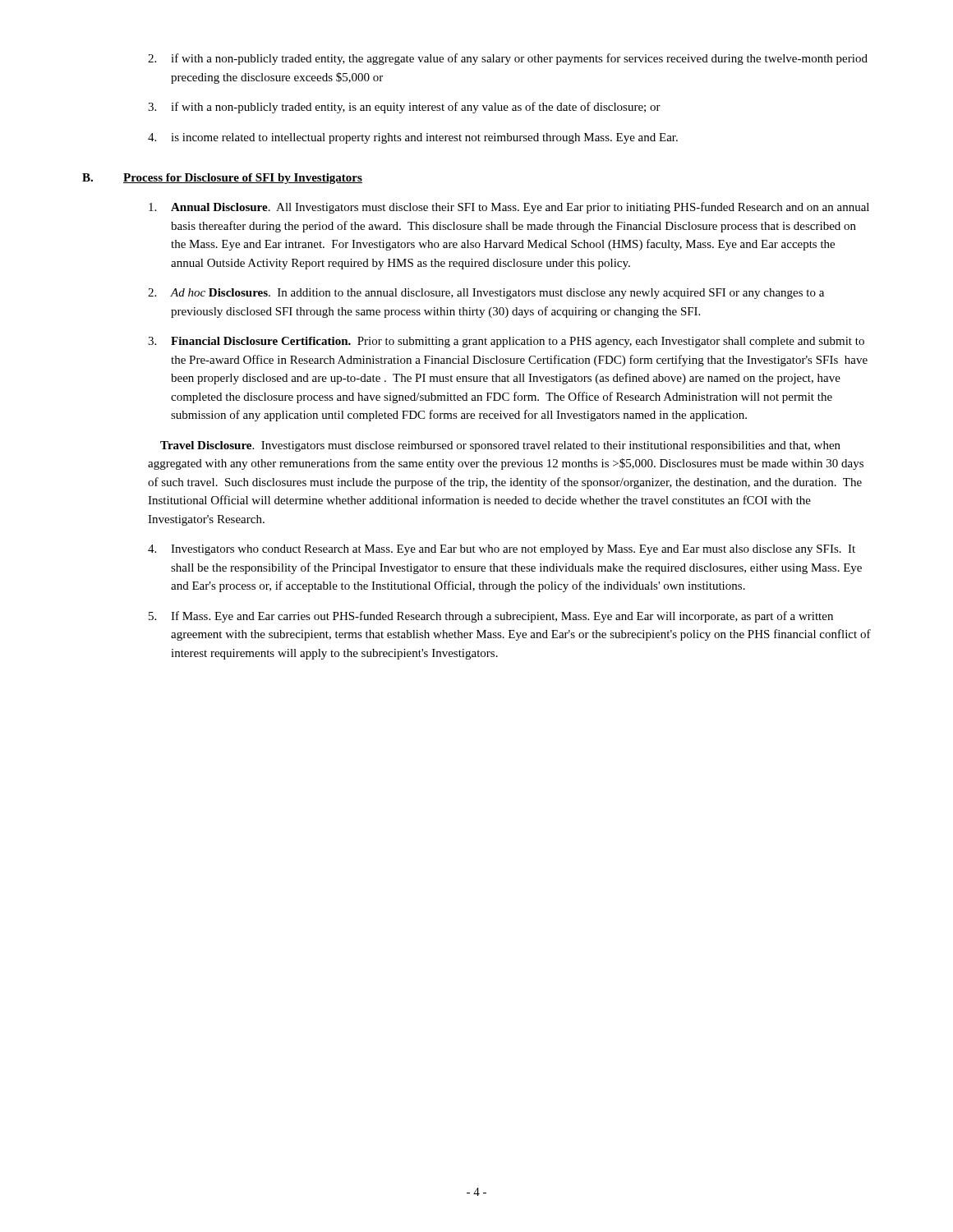This screenshot has height=1232, width=953.
Task: Locate the text "B. Process for Disclosure of SFI by Investigators"
Action: coord(222,178)
